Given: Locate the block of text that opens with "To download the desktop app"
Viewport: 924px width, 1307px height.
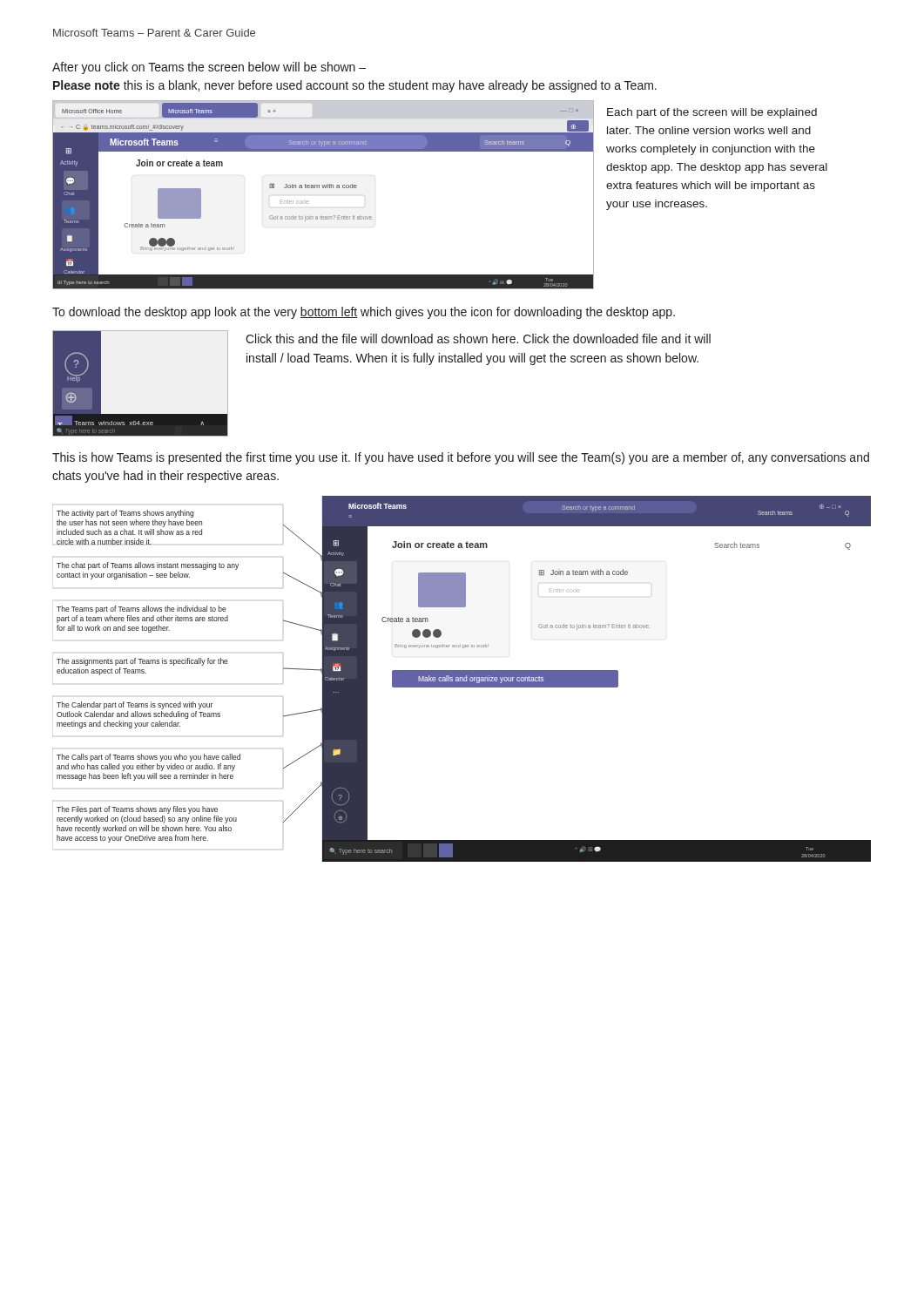Looking at the screenshot, I should pos(364,312).
